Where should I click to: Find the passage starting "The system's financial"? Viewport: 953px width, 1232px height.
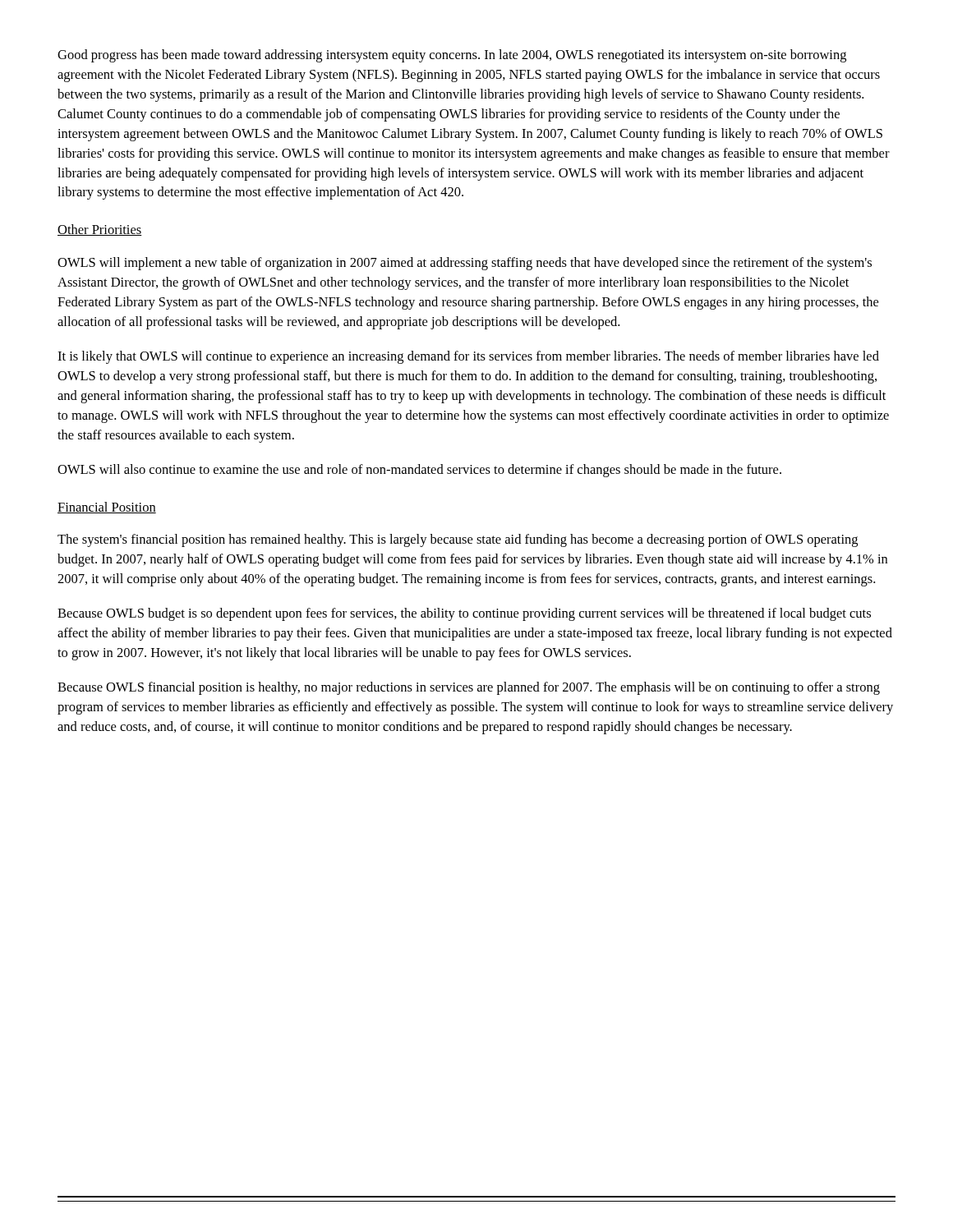coord(473,559)
